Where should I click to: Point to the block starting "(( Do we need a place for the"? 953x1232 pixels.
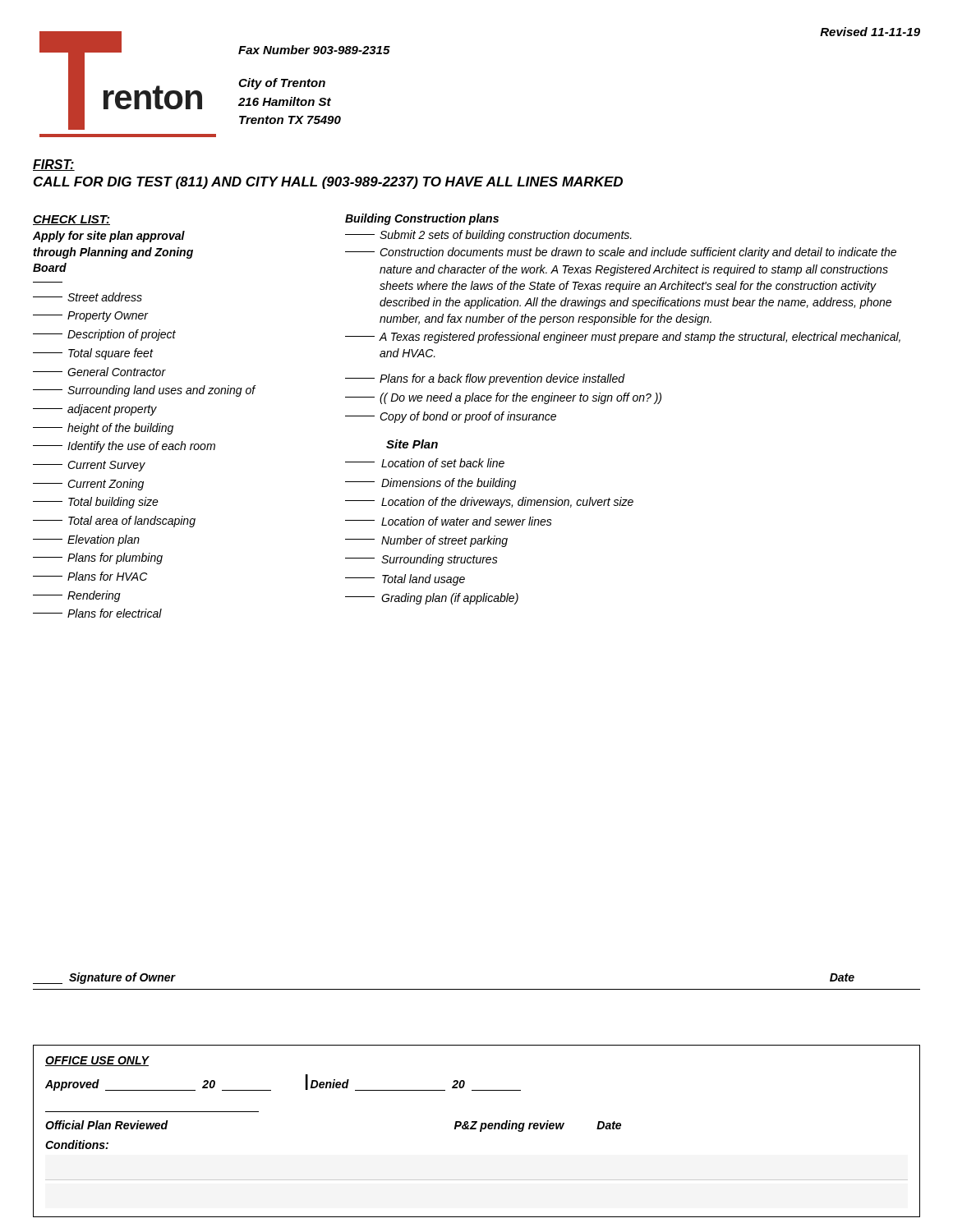[x=504, y=398]
